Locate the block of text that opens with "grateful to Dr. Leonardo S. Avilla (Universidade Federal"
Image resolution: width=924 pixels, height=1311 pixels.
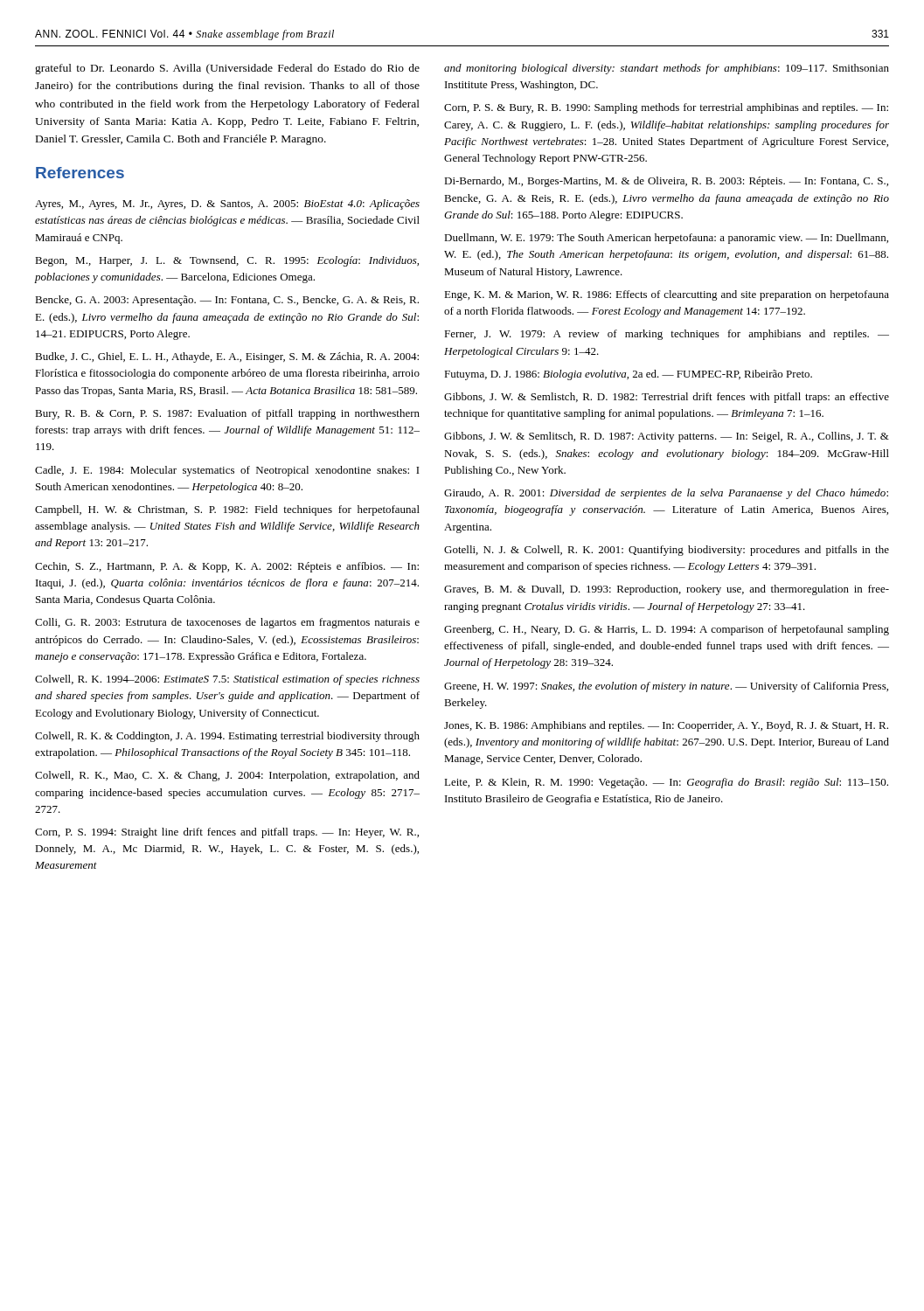(x=227, y=103)
